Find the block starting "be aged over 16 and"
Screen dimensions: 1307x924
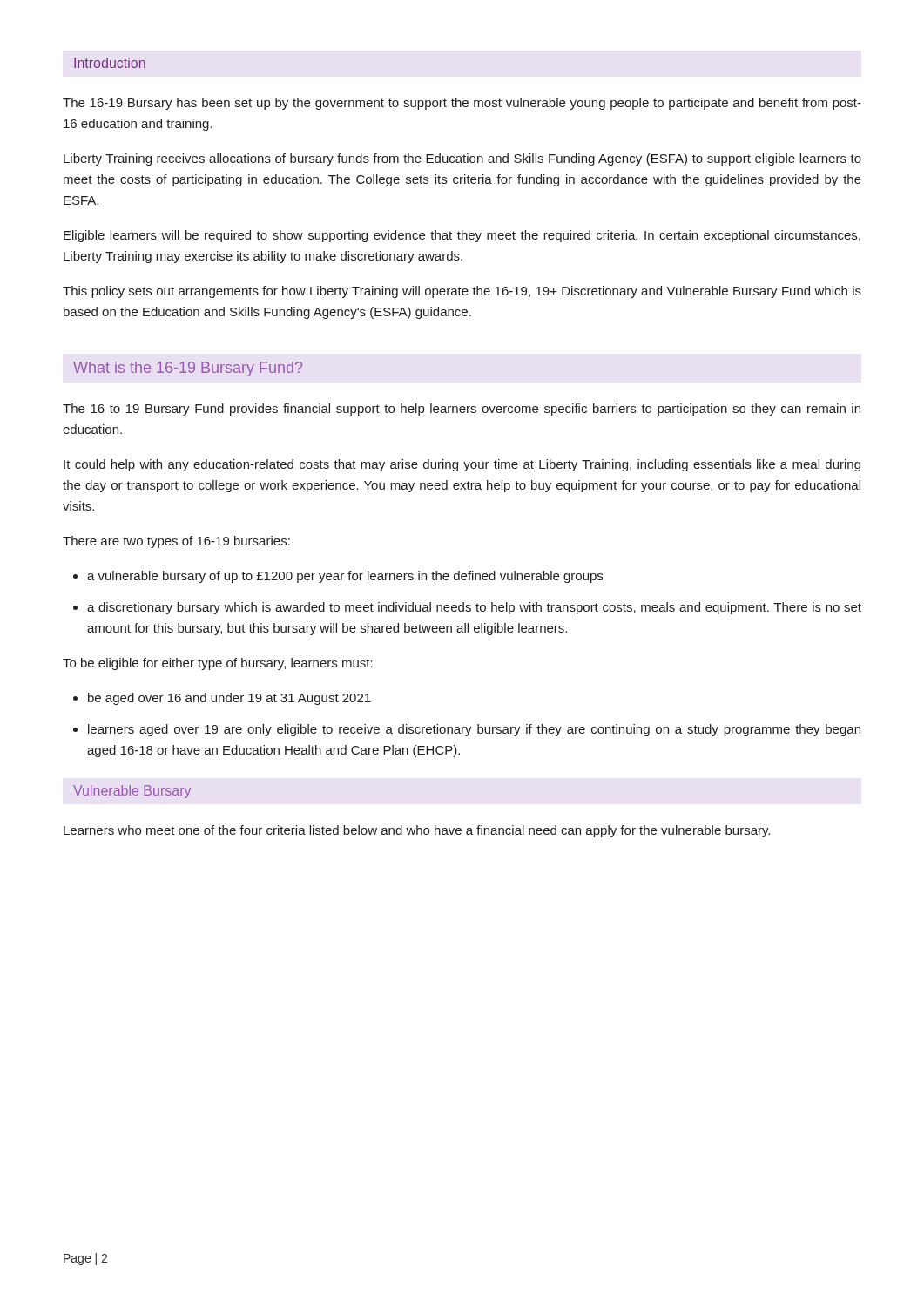tap(229, 697)
